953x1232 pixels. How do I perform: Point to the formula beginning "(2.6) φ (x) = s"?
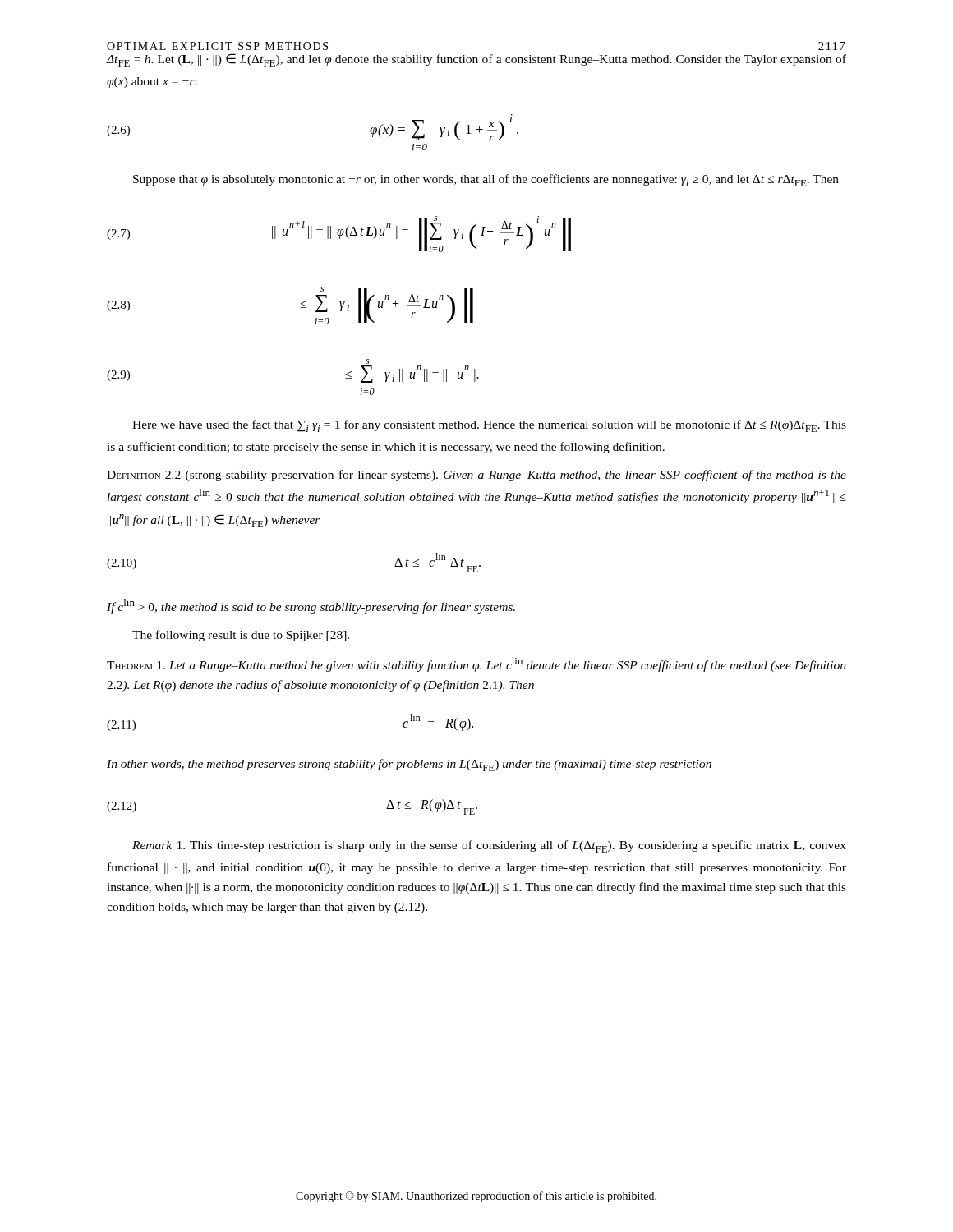pyautogui.click(x=444, y=130)
